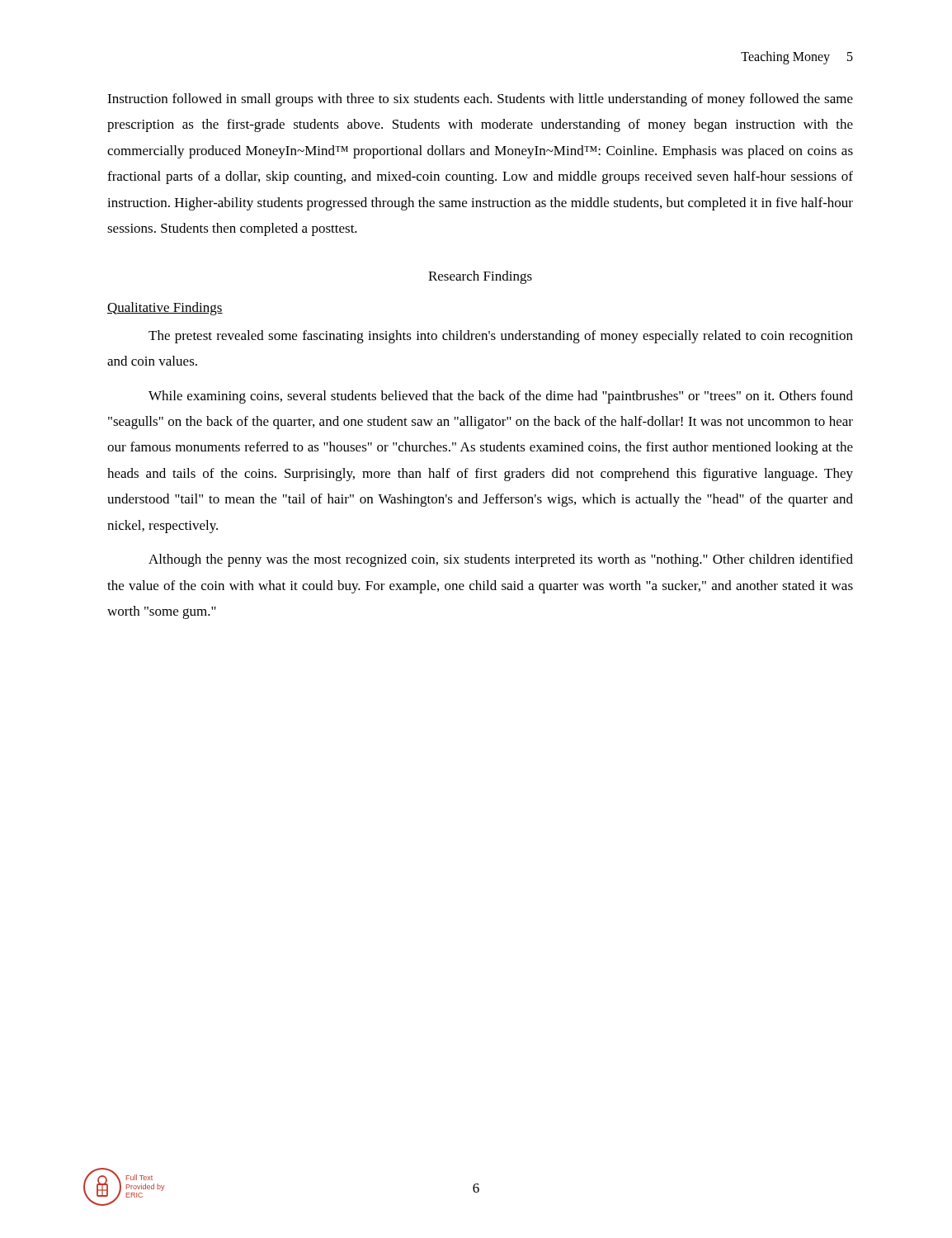The width and height of the screenshot is (952, 1238).
Task: Find the block on this page that starts "The pretest revealed some fascinating"
Action: pos(480,348)
